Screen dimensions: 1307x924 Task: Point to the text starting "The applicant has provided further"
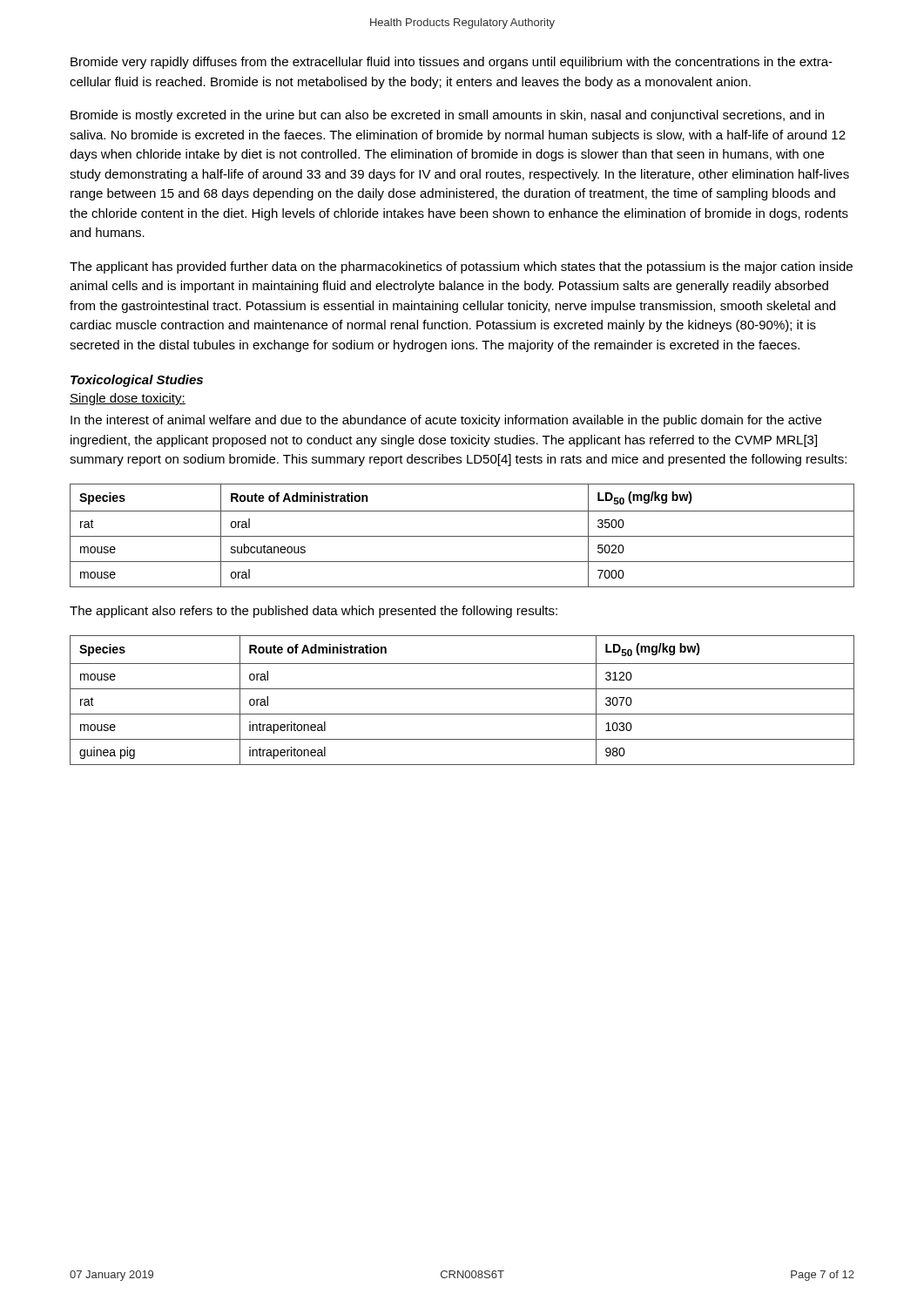click(462, 306)
